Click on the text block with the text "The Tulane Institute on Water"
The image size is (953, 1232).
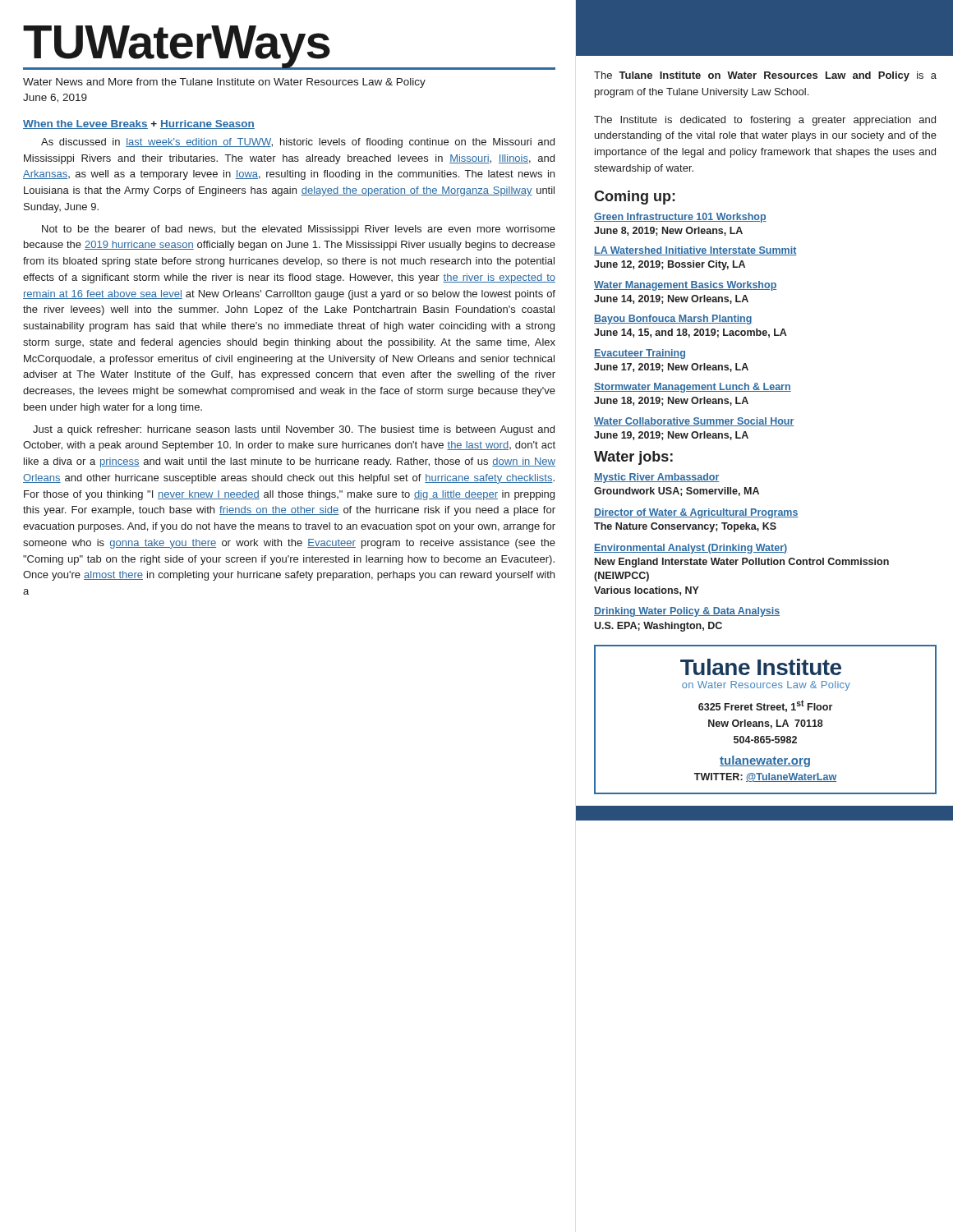765,122
